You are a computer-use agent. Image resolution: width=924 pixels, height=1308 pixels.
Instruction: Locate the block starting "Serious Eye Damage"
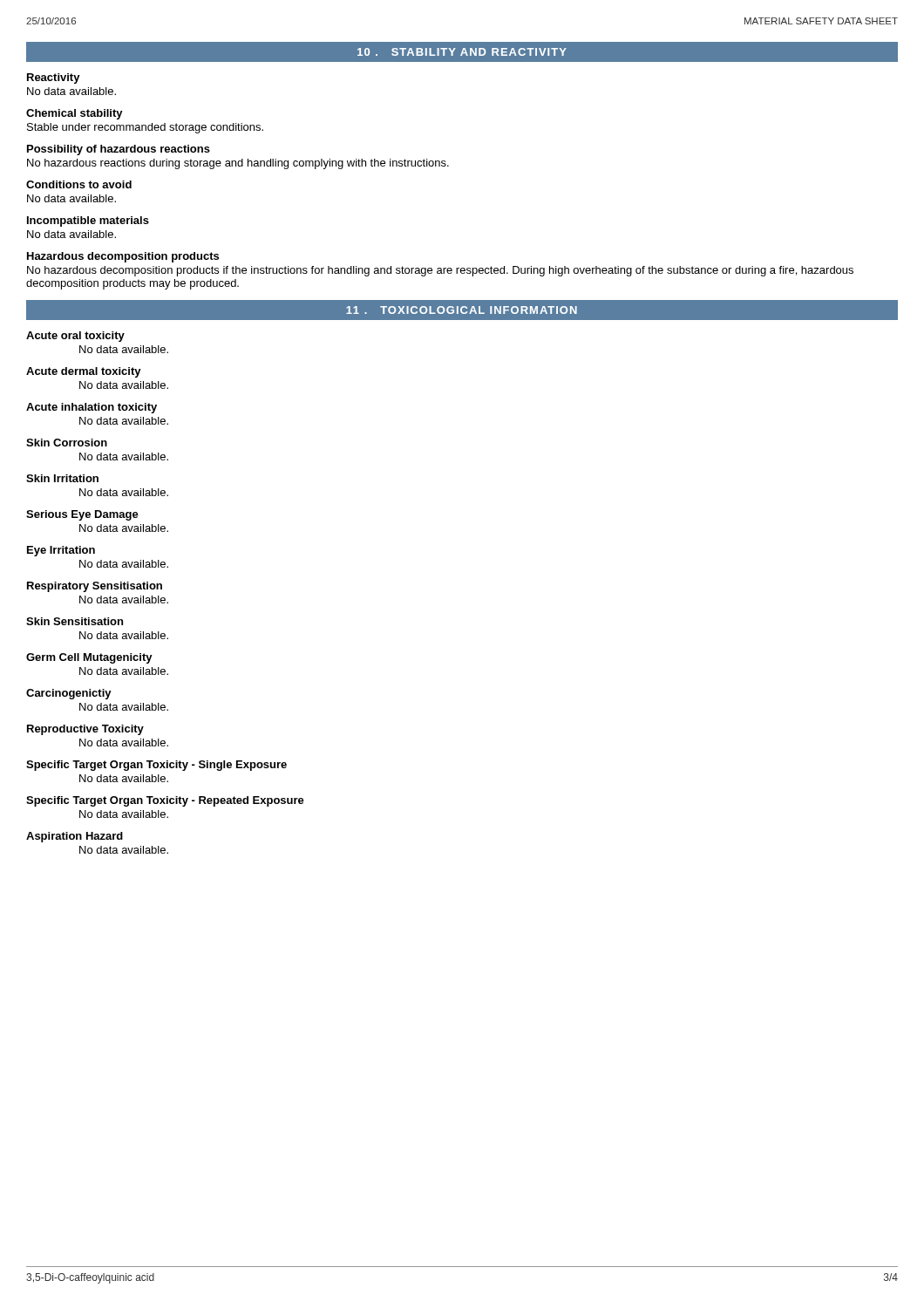click(82, 514)
